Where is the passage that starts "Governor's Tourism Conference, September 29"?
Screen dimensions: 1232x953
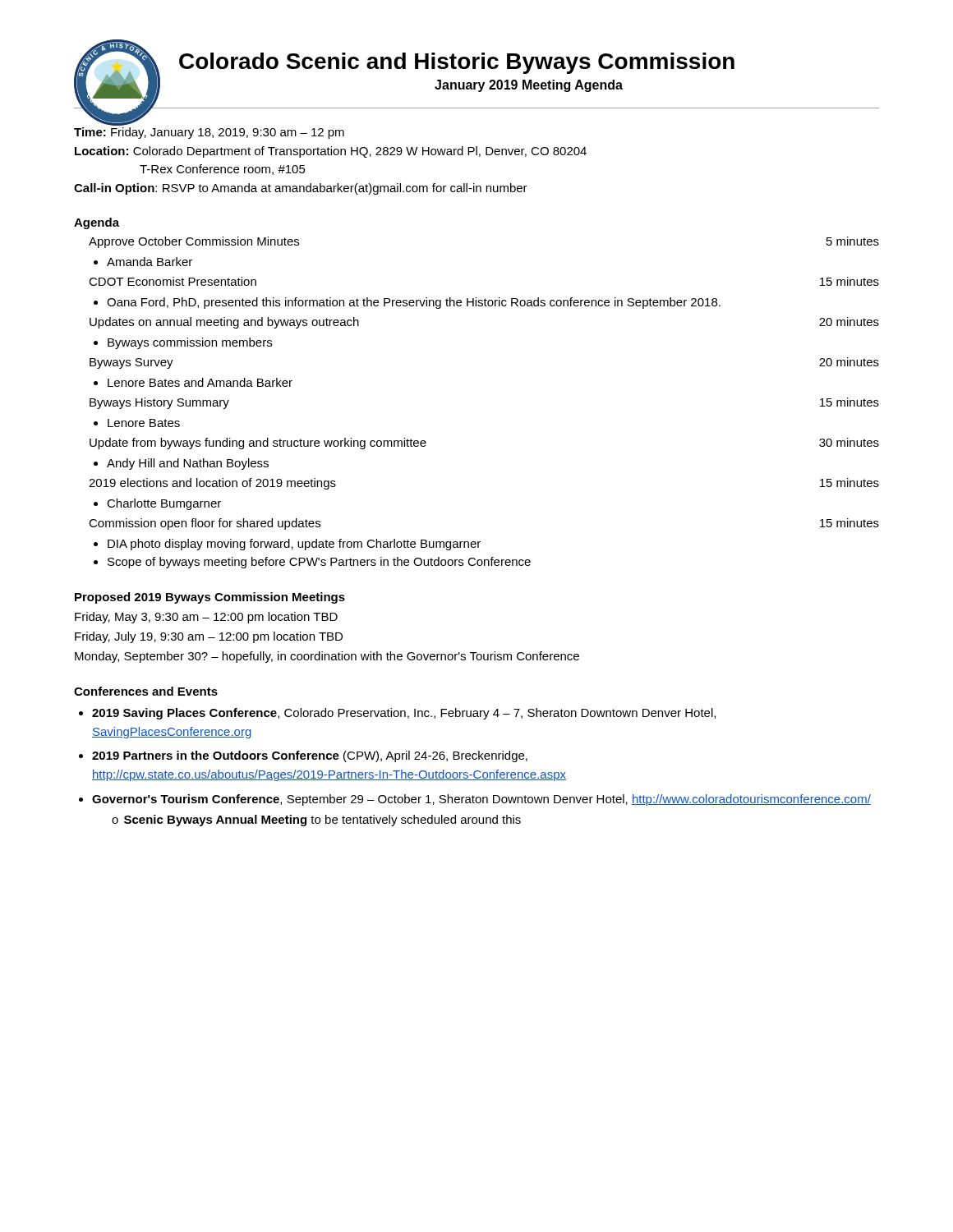pyautogui.click(x=486, y=809)
